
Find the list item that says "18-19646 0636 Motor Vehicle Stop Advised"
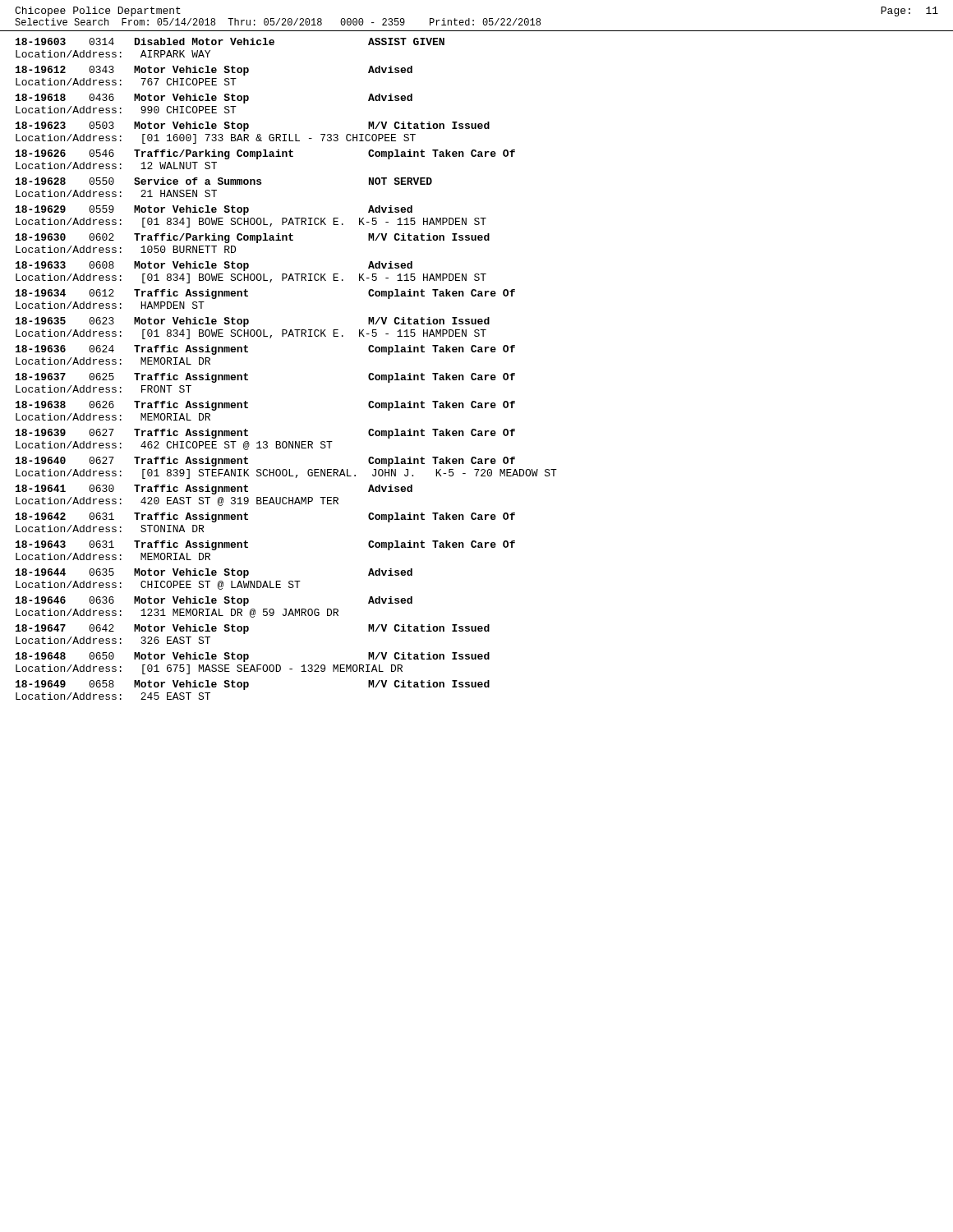(x=214, y=601)
